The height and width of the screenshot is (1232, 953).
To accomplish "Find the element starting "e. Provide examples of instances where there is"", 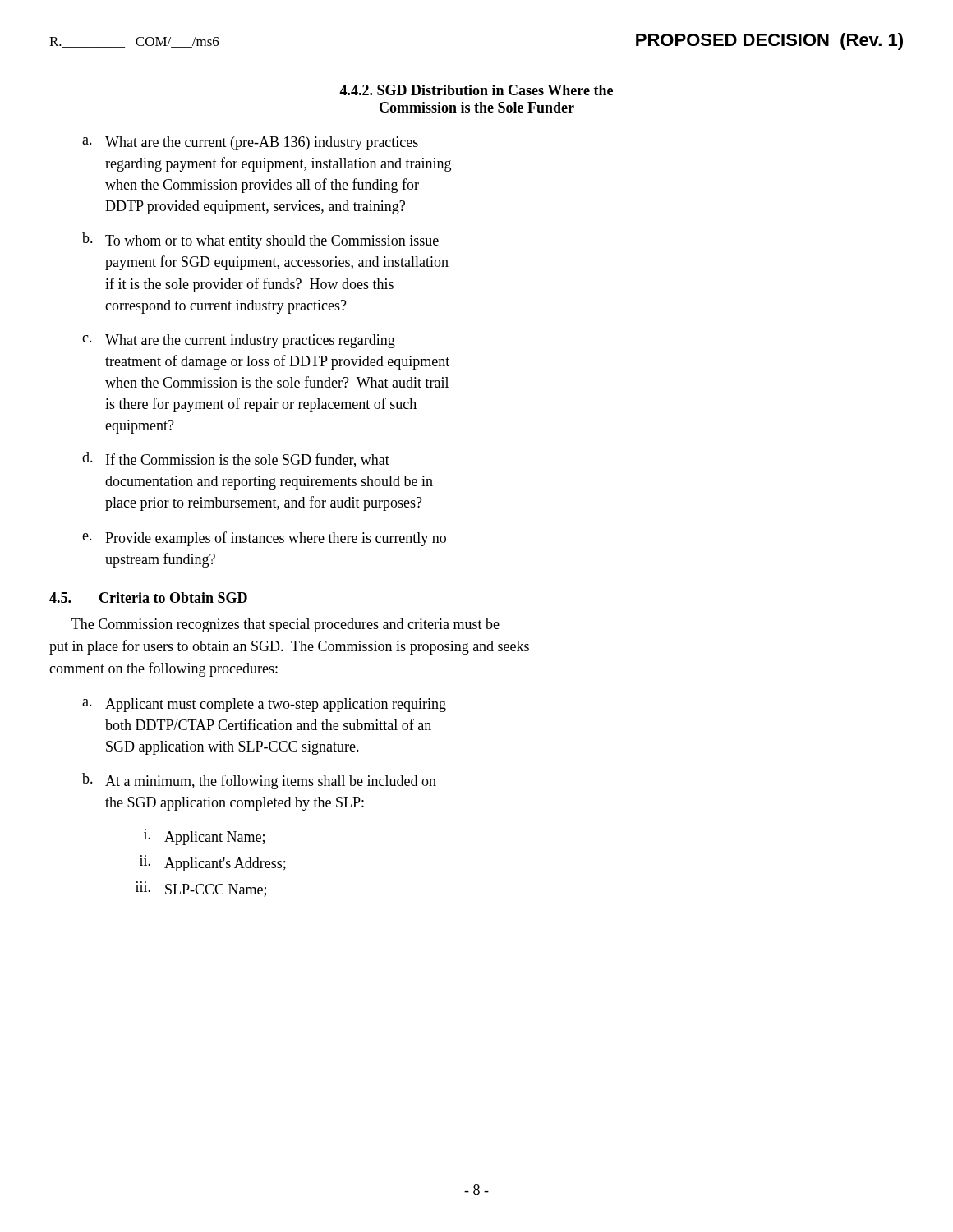I will tap(265, 548).
